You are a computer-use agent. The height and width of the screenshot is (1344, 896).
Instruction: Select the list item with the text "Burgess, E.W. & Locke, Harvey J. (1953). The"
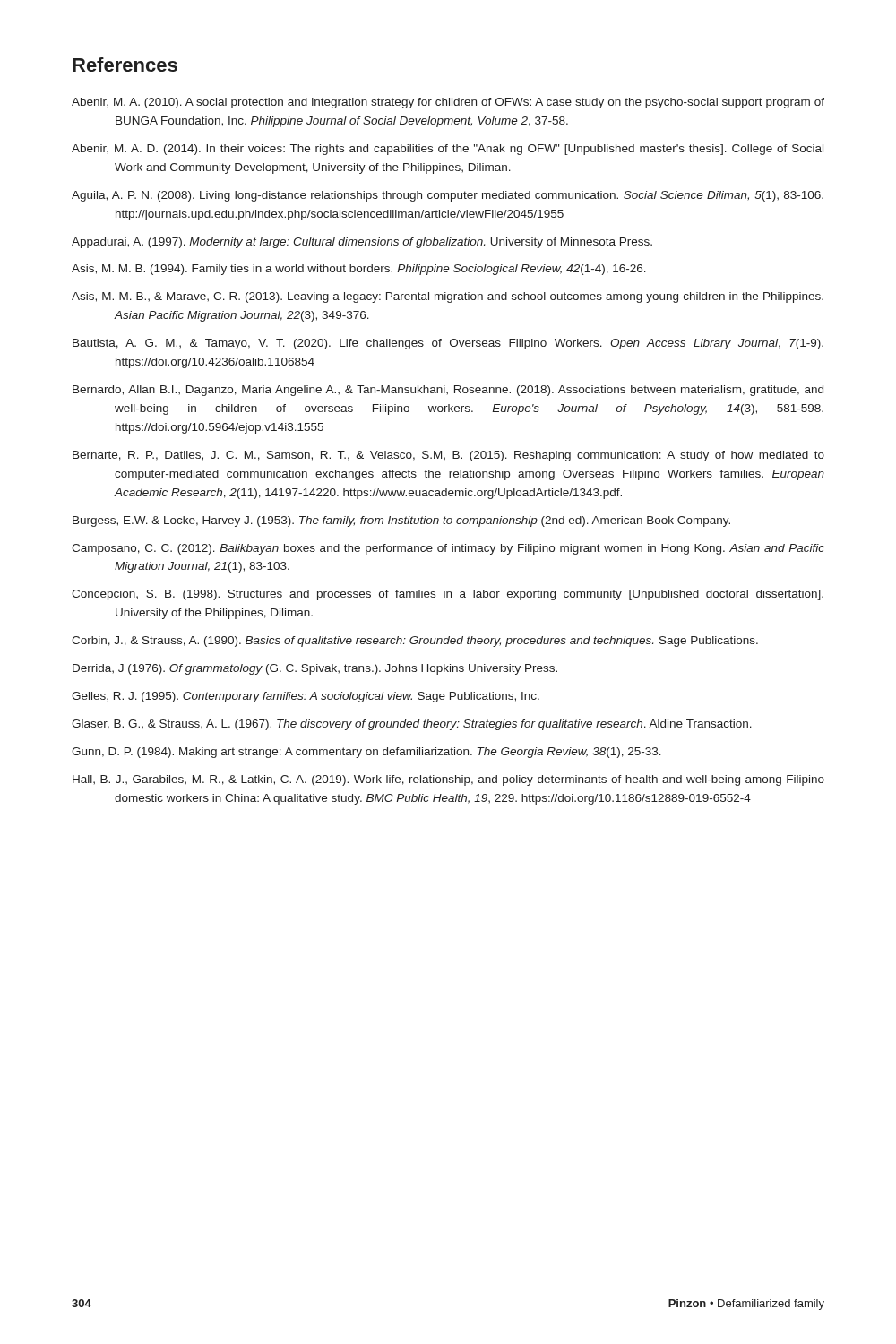(402, 520)
